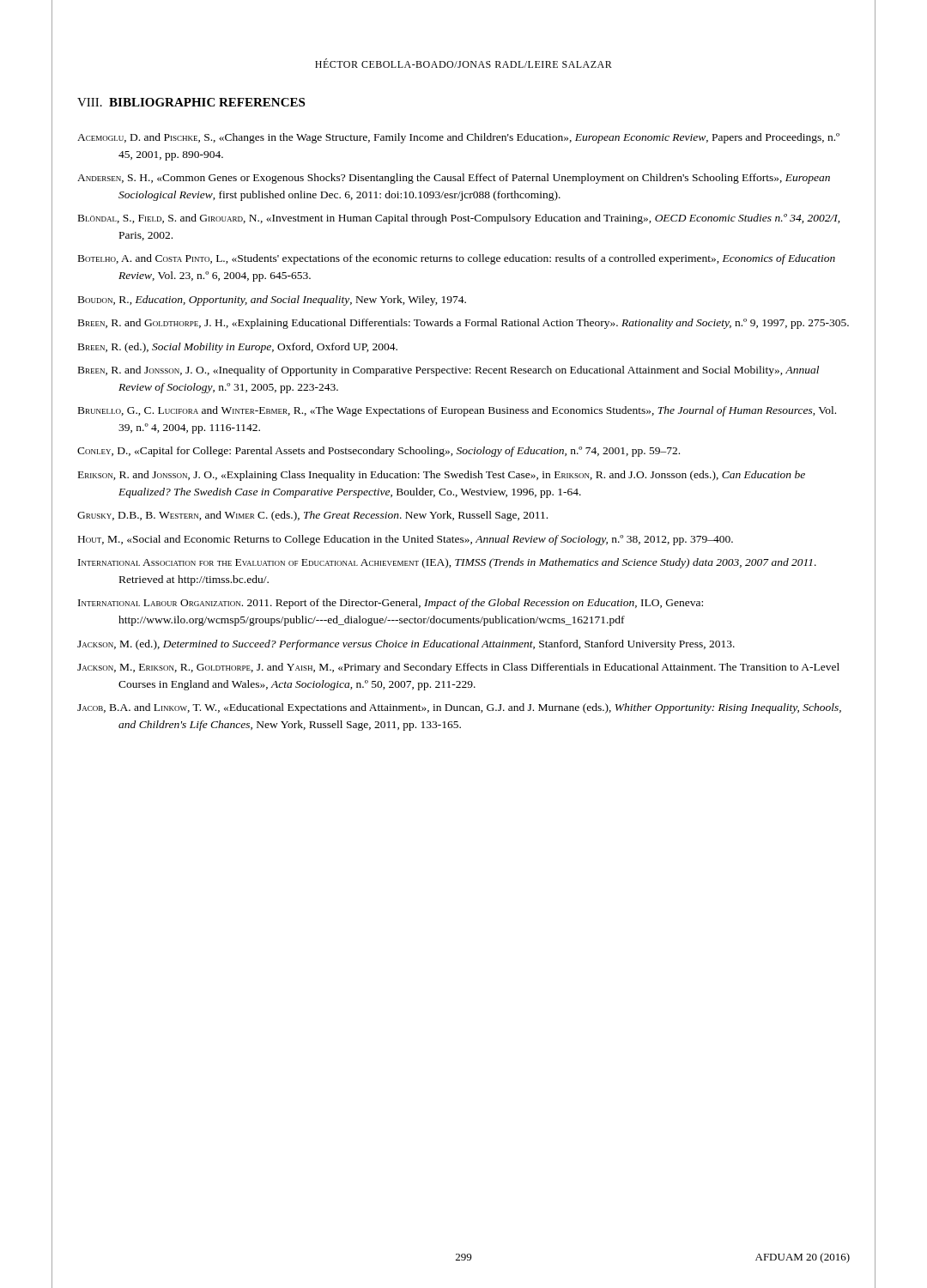Locate the block of text that opens with "Andersen, S. H., «Common Genes or Exogenous Shocks?"
The height and width of the screenshot is (1288, 927).
[x=454, y=186]
